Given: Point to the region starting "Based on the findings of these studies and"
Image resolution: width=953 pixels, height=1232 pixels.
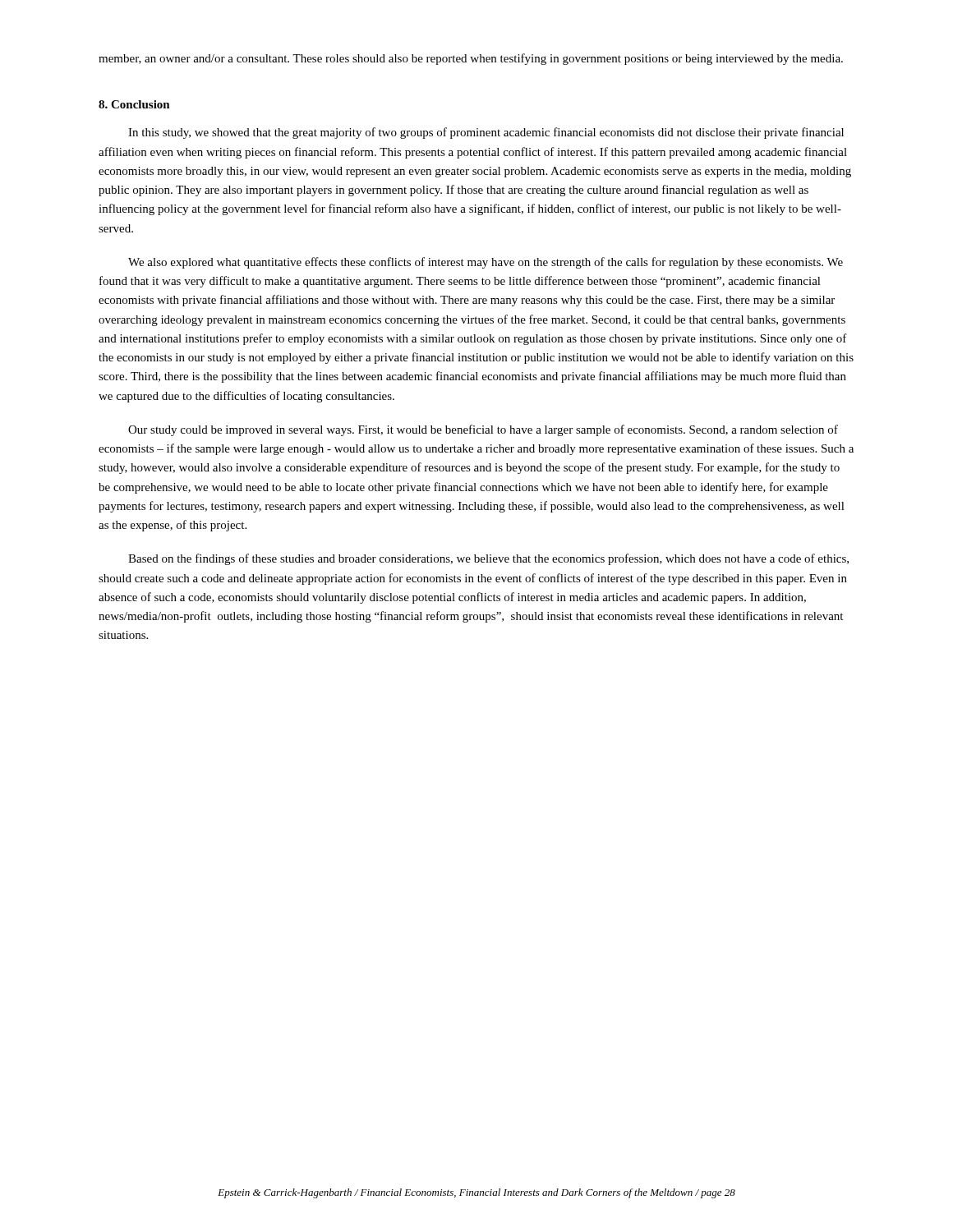Looking at the screenshot, I should pos(474,597).
